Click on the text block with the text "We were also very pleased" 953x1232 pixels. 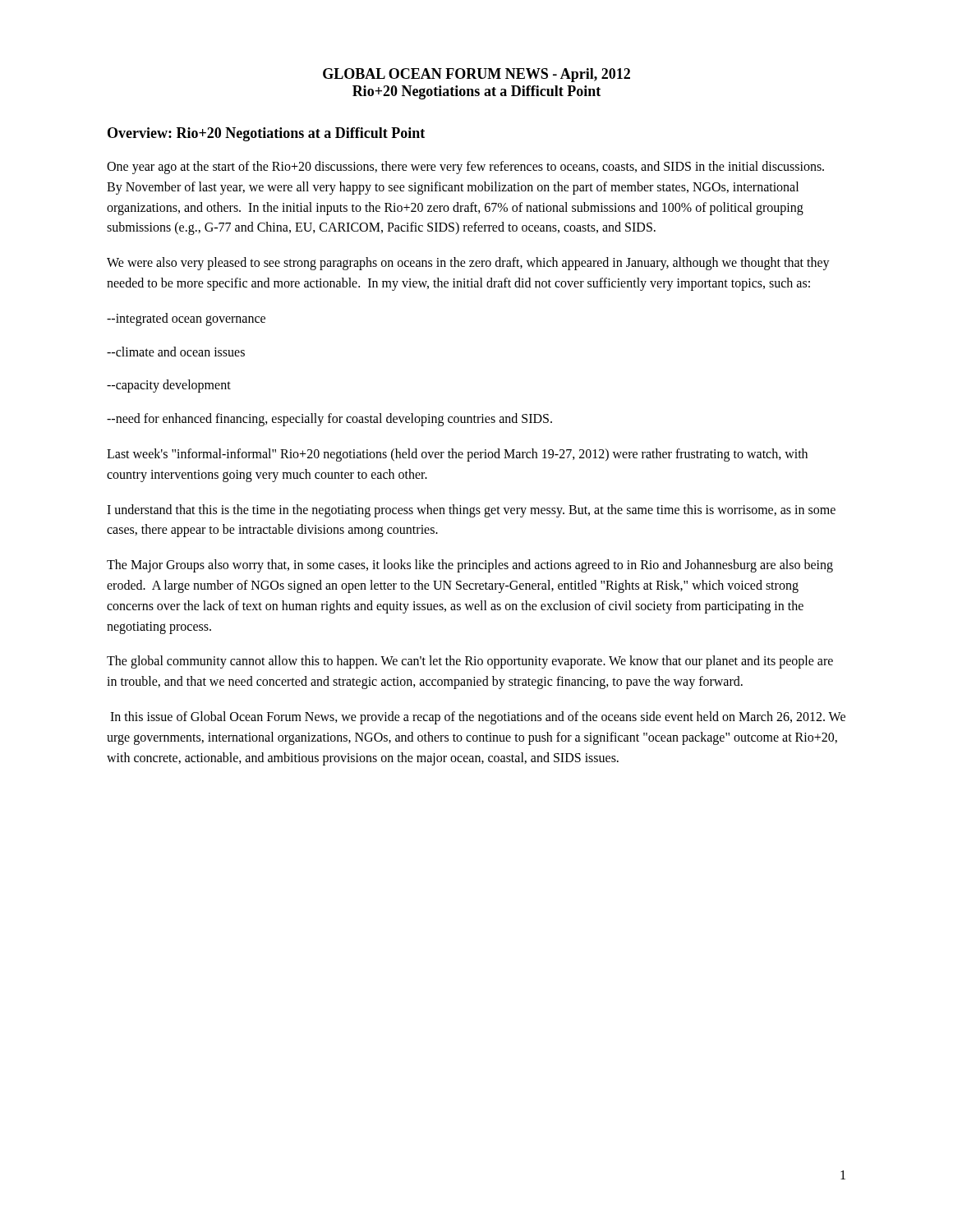tap(476, 274)
